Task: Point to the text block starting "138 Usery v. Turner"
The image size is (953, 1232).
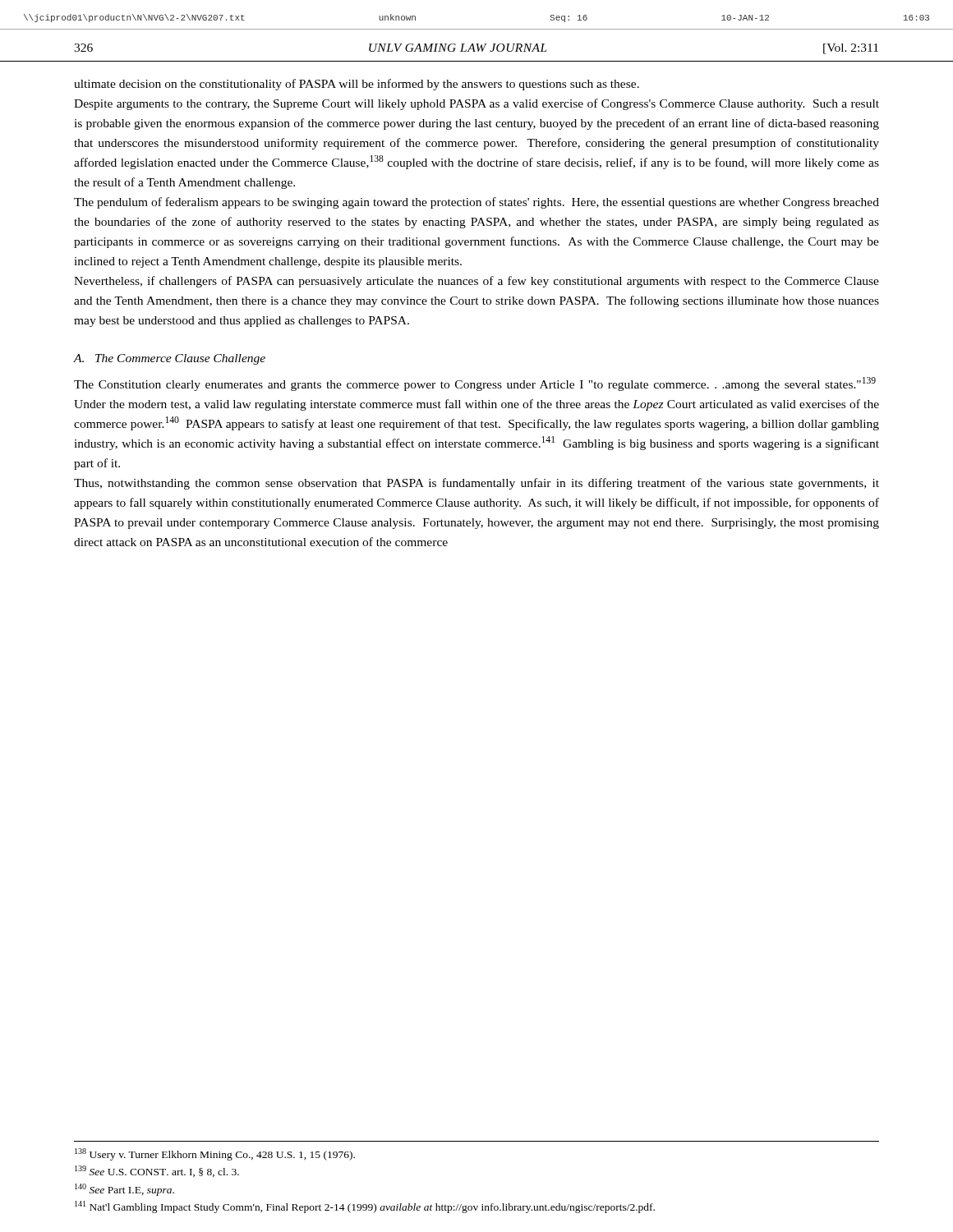Action: coord(215,1153)
